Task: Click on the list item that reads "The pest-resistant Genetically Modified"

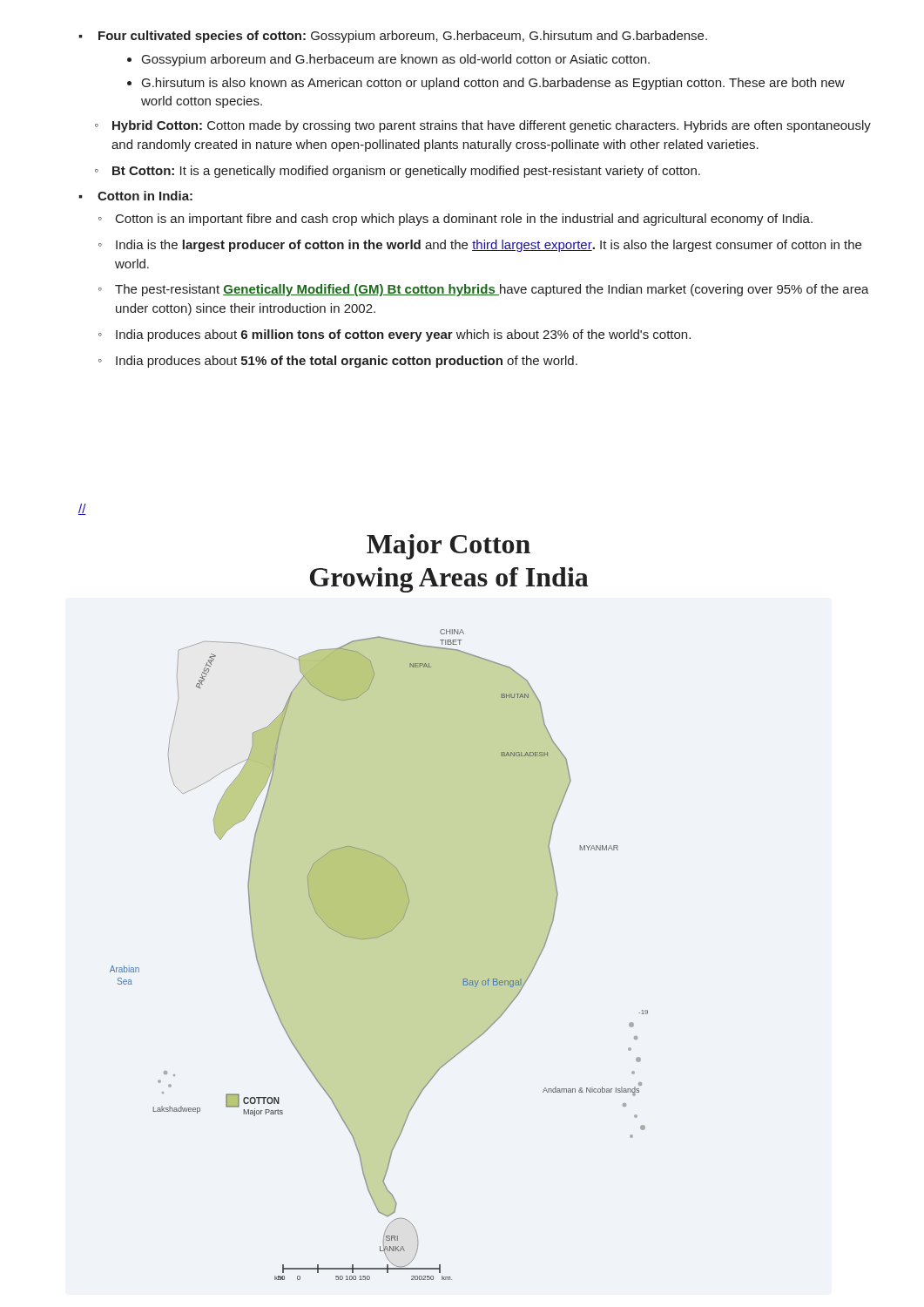Action: (x=492, y=299)
